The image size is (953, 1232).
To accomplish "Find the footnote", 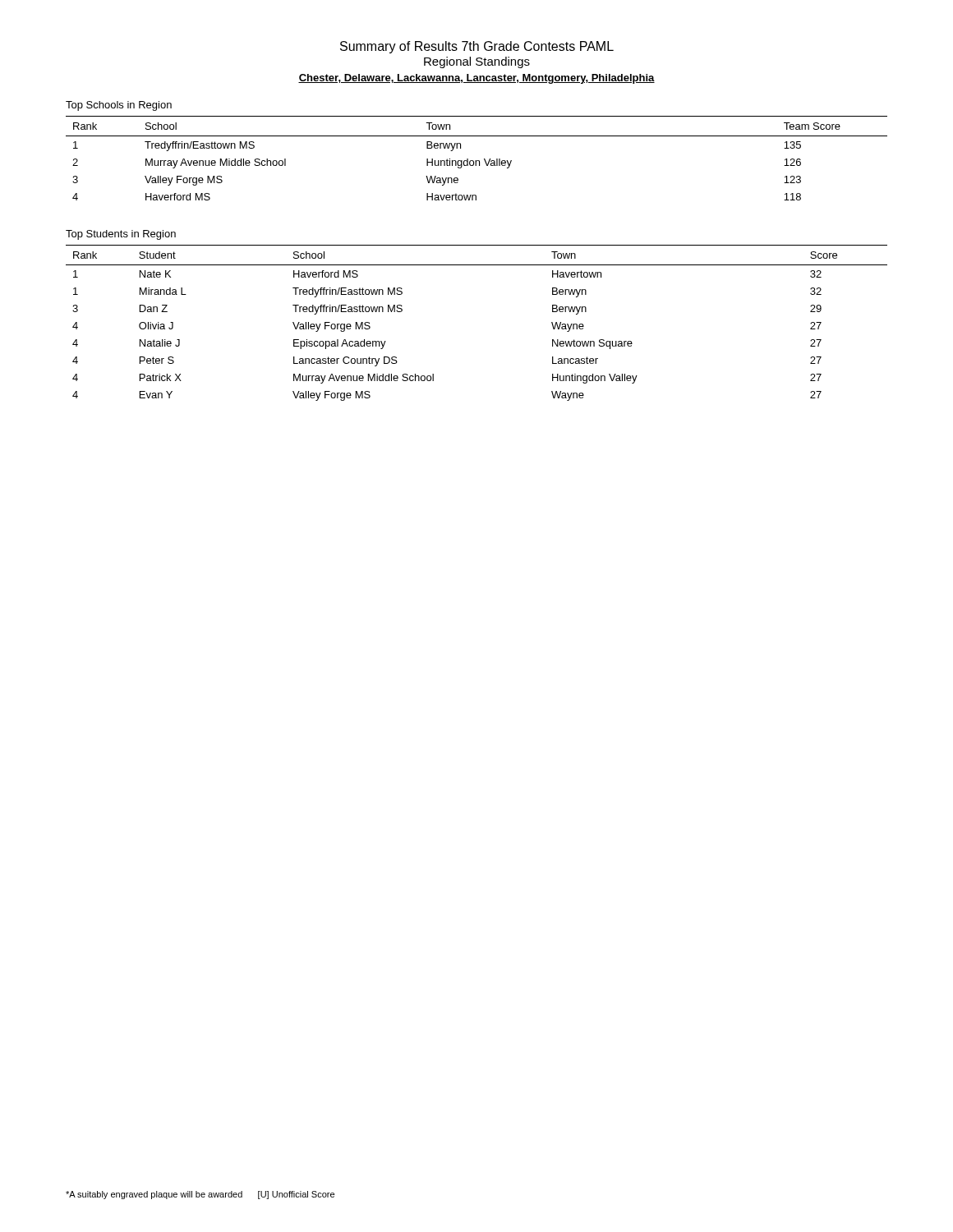I will 200,1194.
